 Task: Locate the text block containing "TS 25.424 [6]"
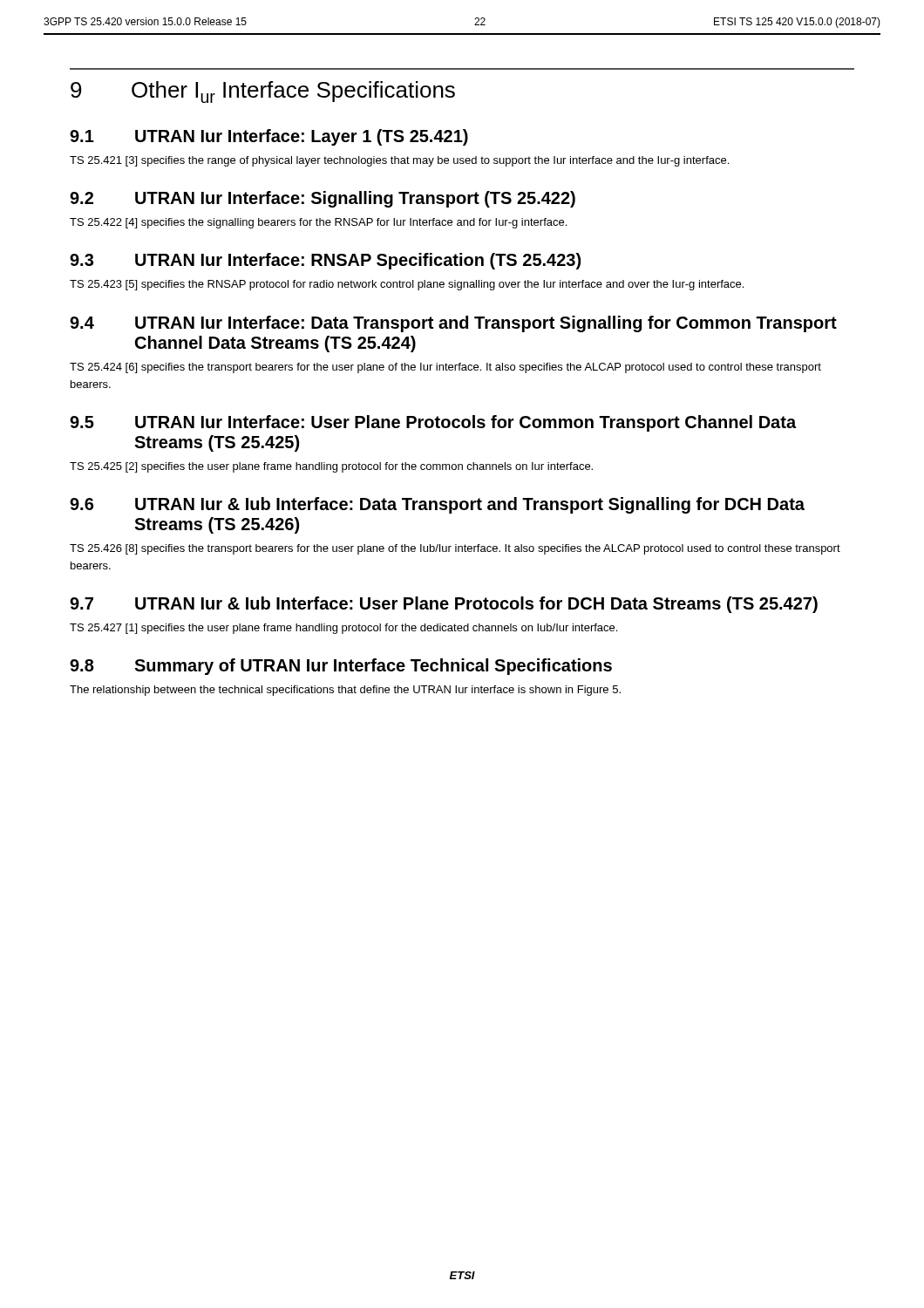445,375
